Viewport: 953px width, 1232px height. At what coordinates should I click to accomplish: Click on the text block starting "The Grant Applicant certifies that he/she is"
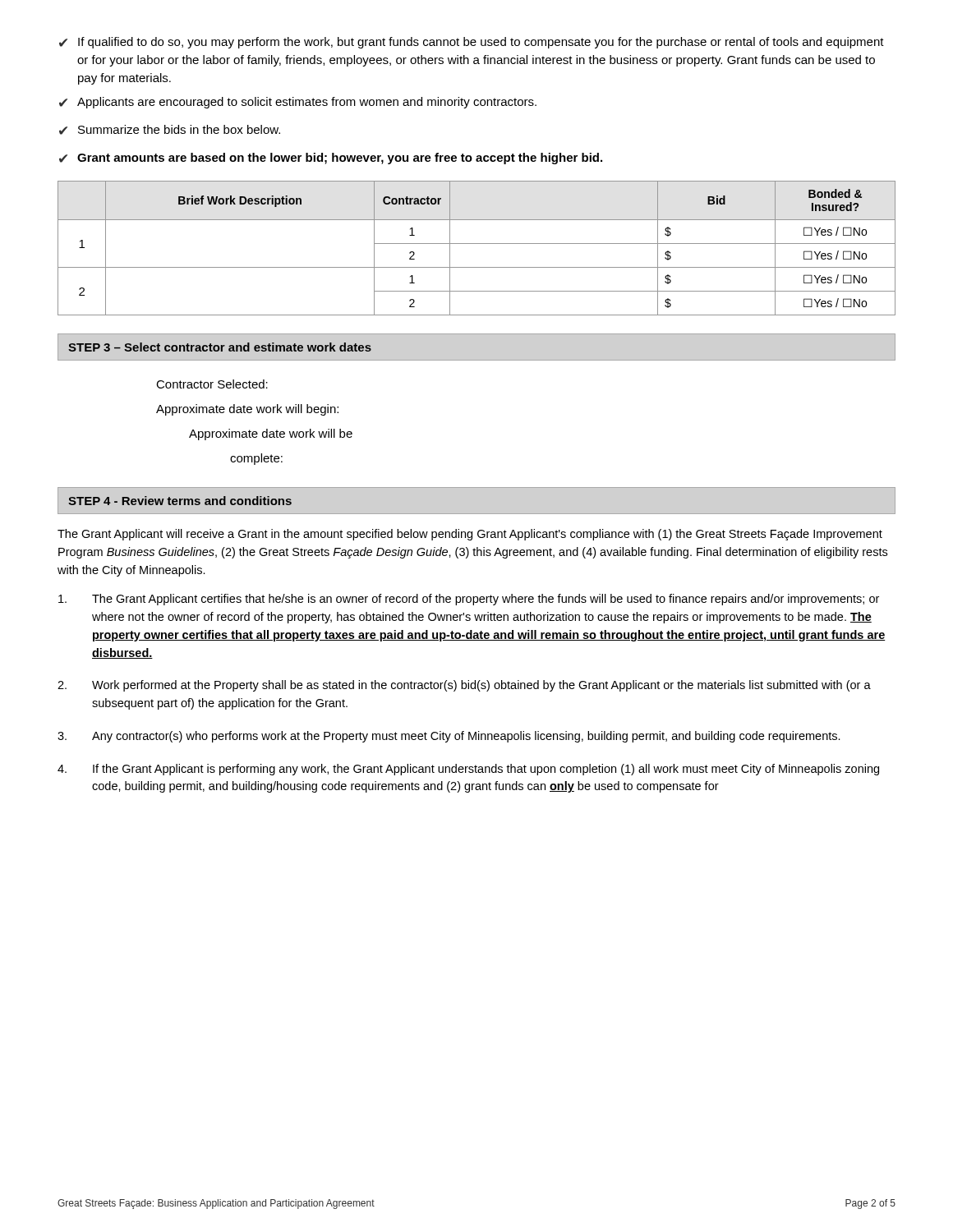pos(476,627)
